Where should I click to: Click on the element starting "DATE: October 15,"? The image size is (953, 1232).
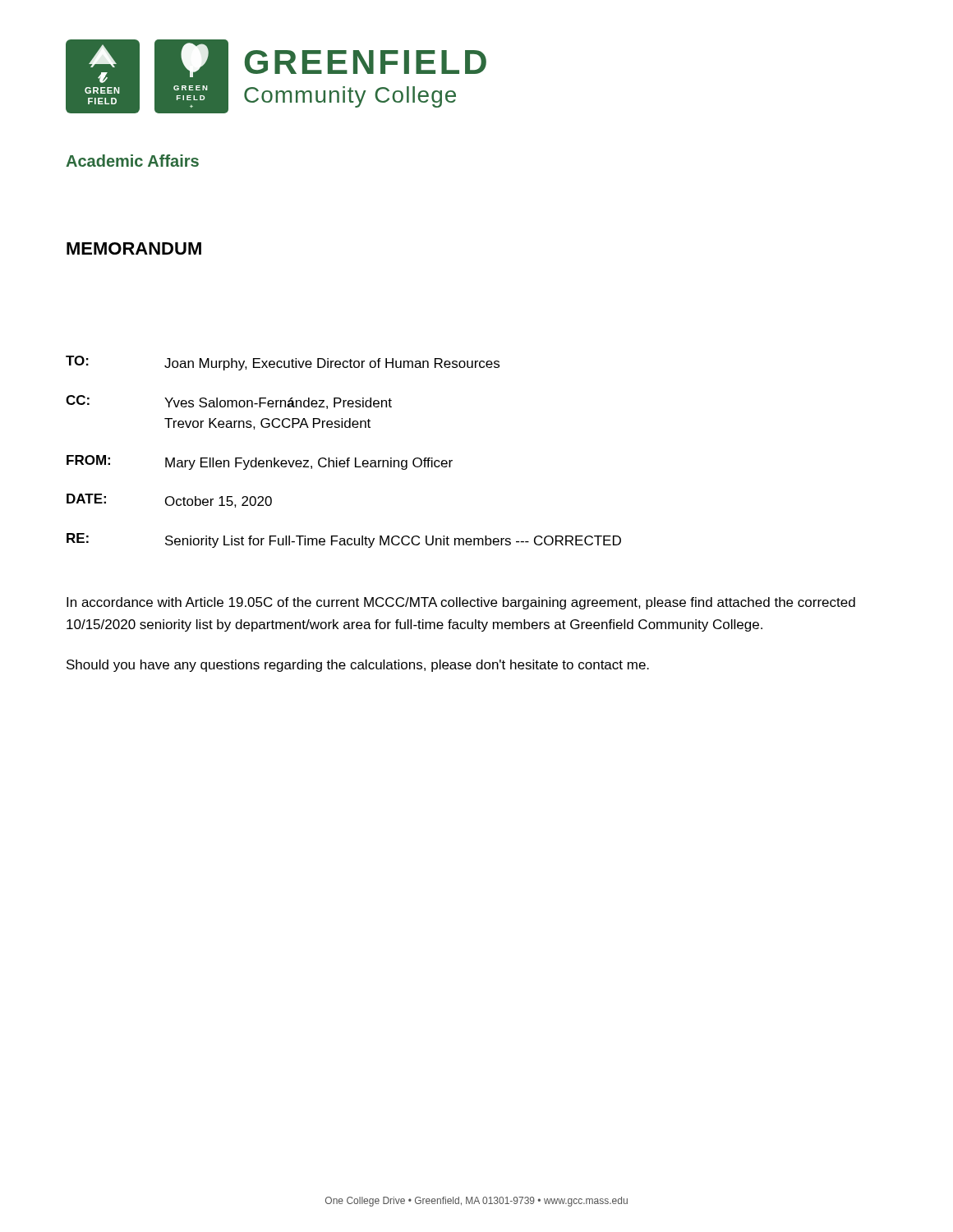(169, 502)
